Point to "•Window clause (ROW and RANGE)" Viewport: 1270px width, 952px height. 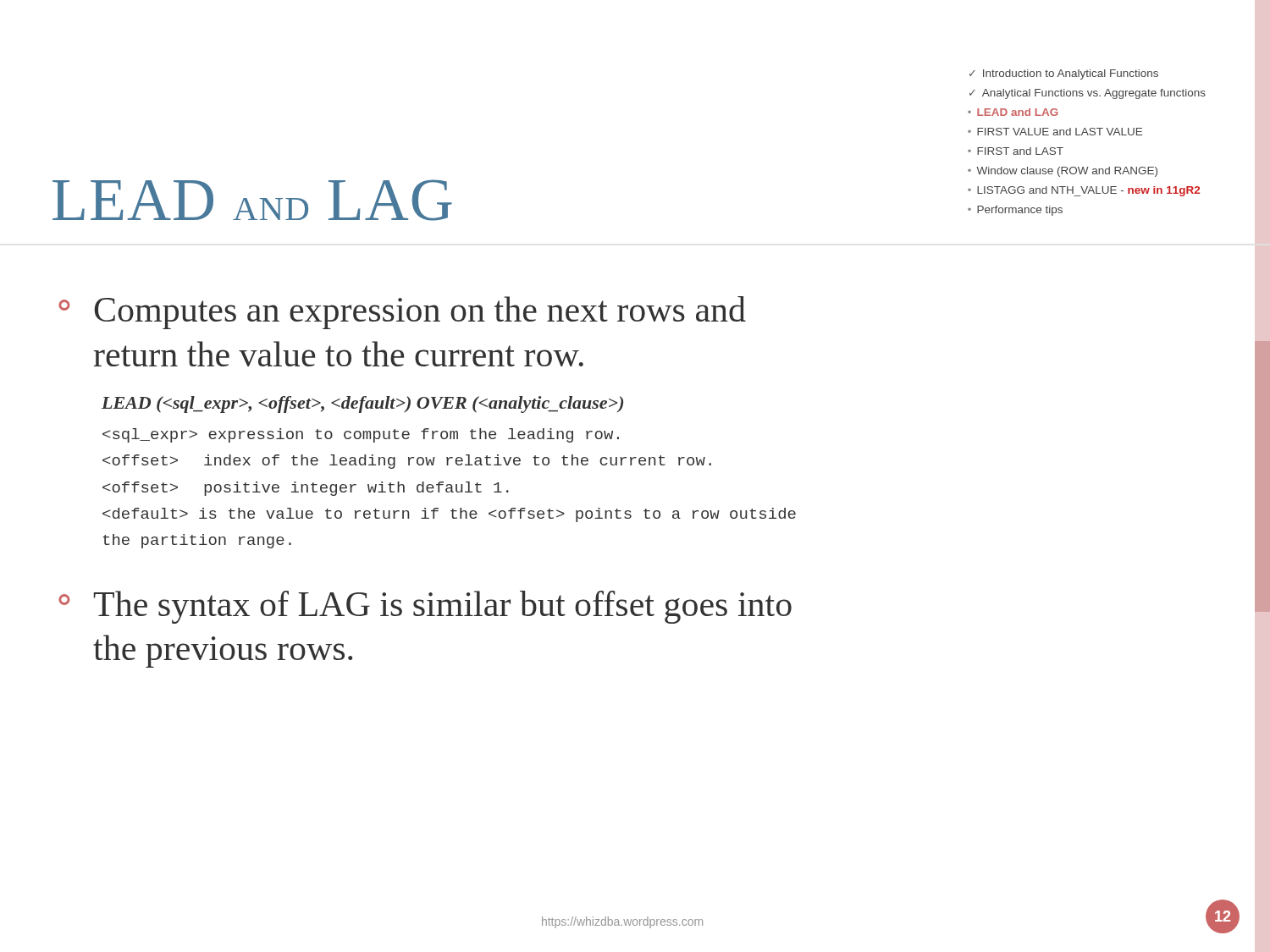(x=1063, y=171)
